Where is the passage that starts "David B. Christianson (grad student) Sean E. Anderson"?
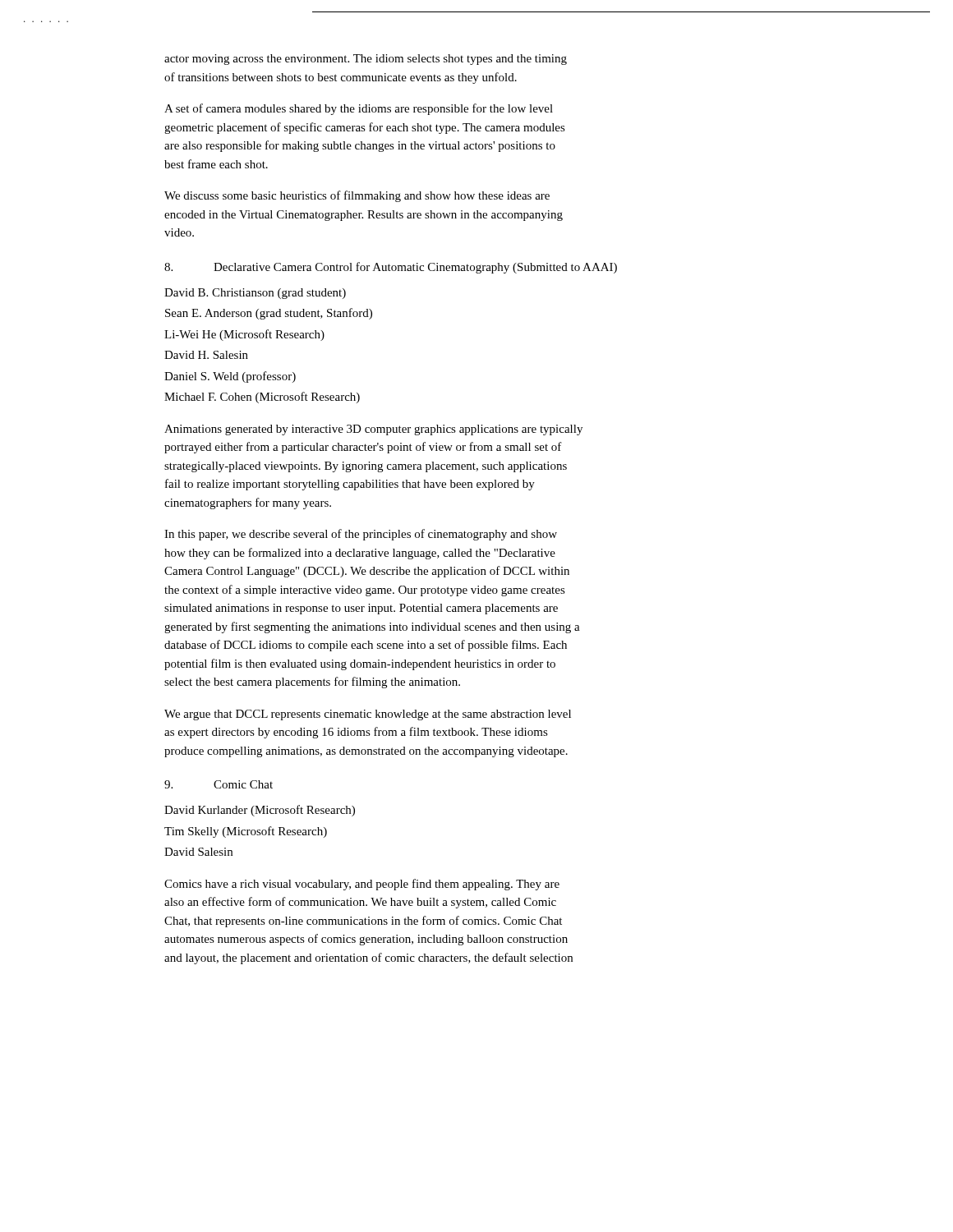This screenshot has height=1232, width=953. point(269,344)
